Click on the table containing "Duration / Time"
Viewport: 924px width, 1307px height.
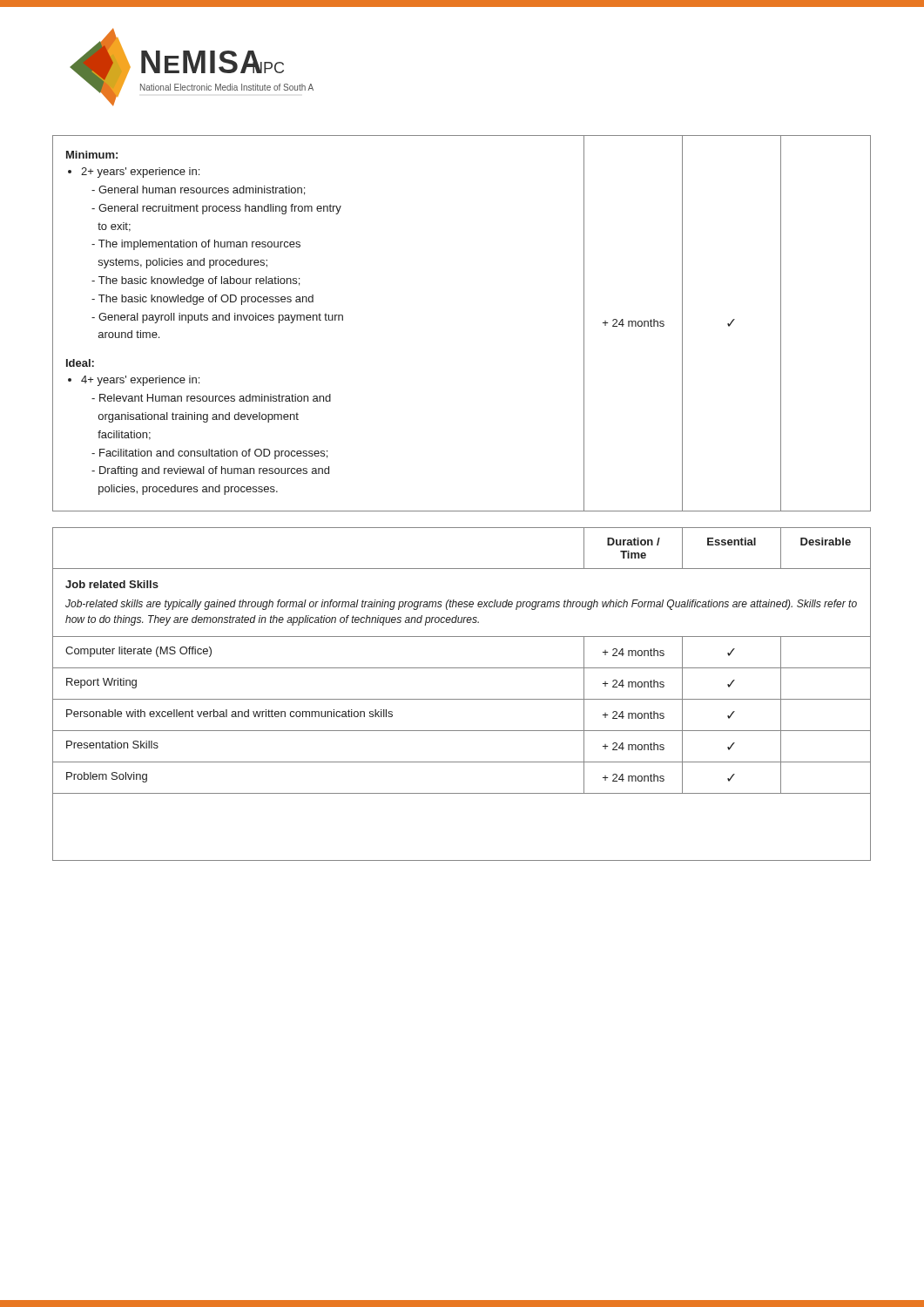(x=462, y=694)
